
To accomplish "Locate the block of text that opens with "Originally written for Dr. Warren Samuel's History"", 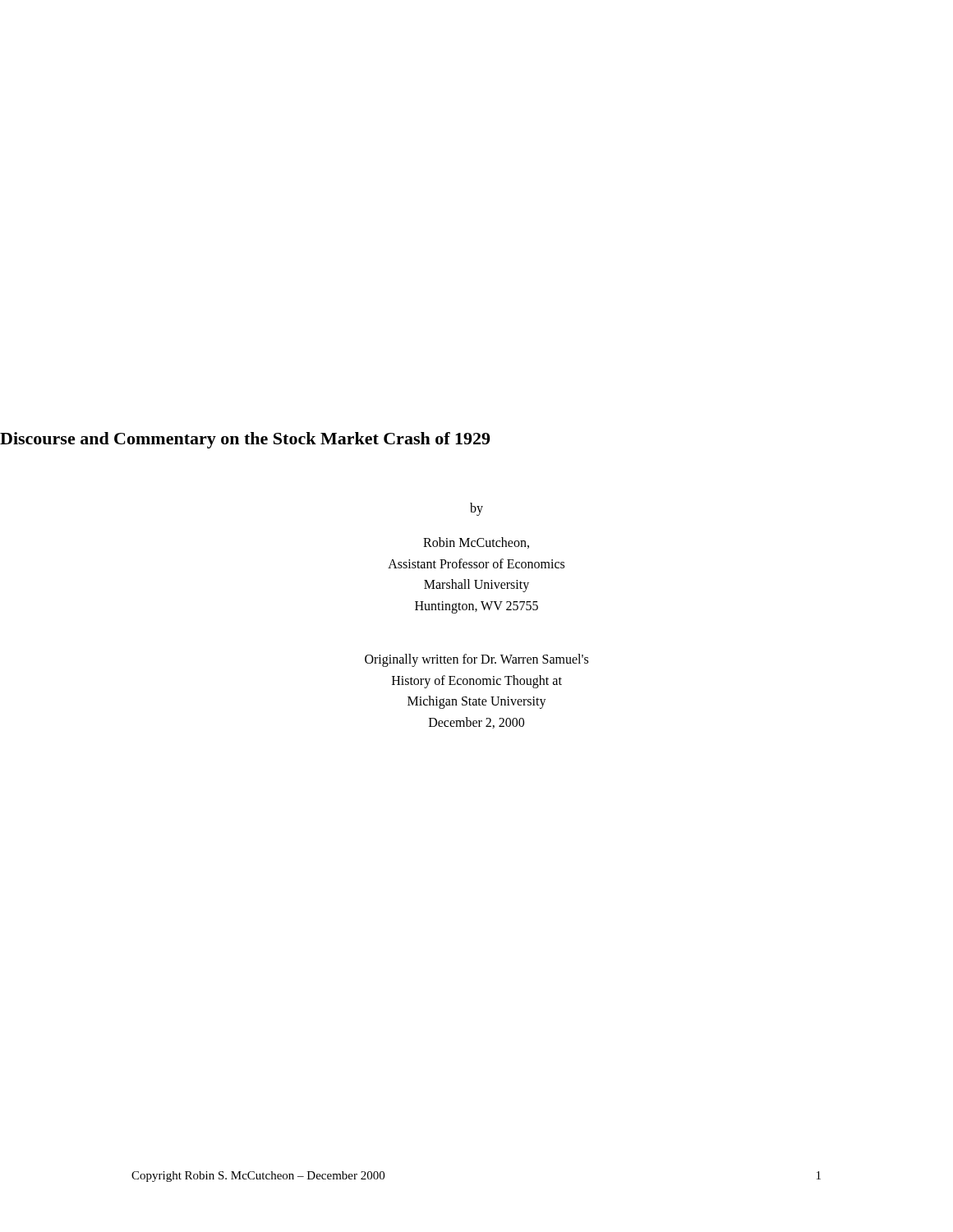I will tap(476, 691).
